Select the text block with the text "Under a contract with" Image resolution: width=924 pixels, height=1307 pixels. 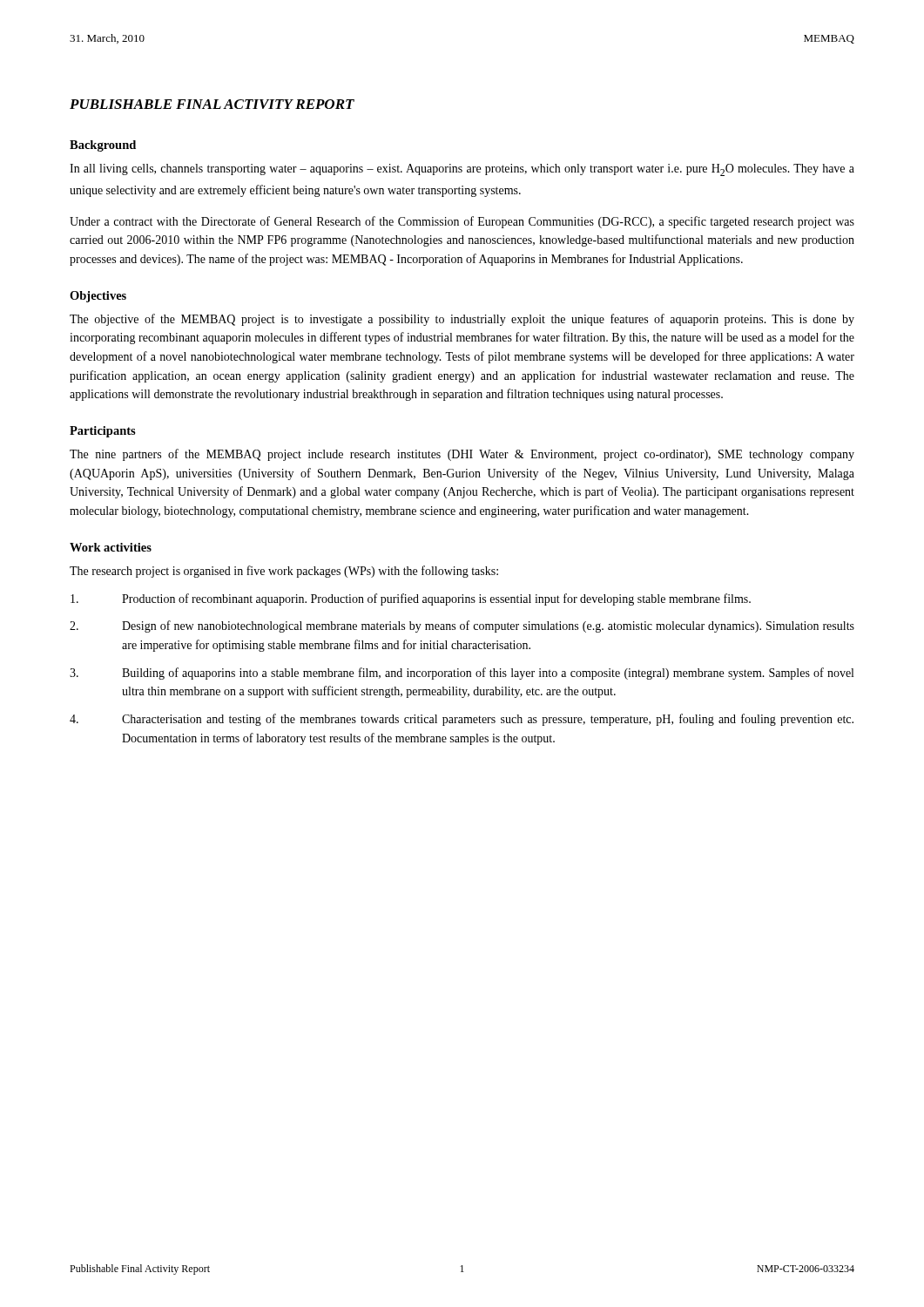(462, 240)
